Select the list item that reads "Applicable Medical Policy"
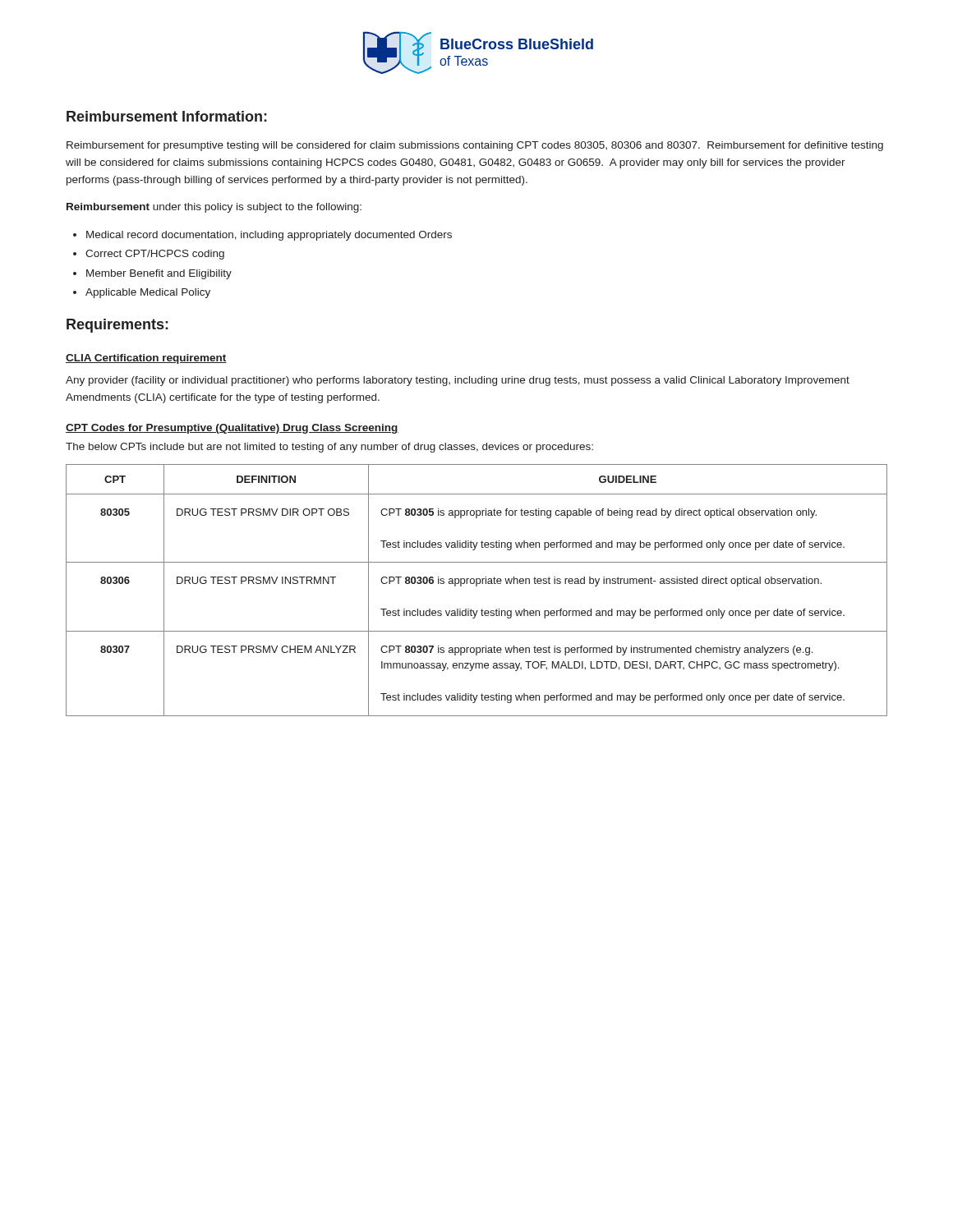The width and height of the screenshot is (953, 1232). pyautogui.click(x=148, y=292)
